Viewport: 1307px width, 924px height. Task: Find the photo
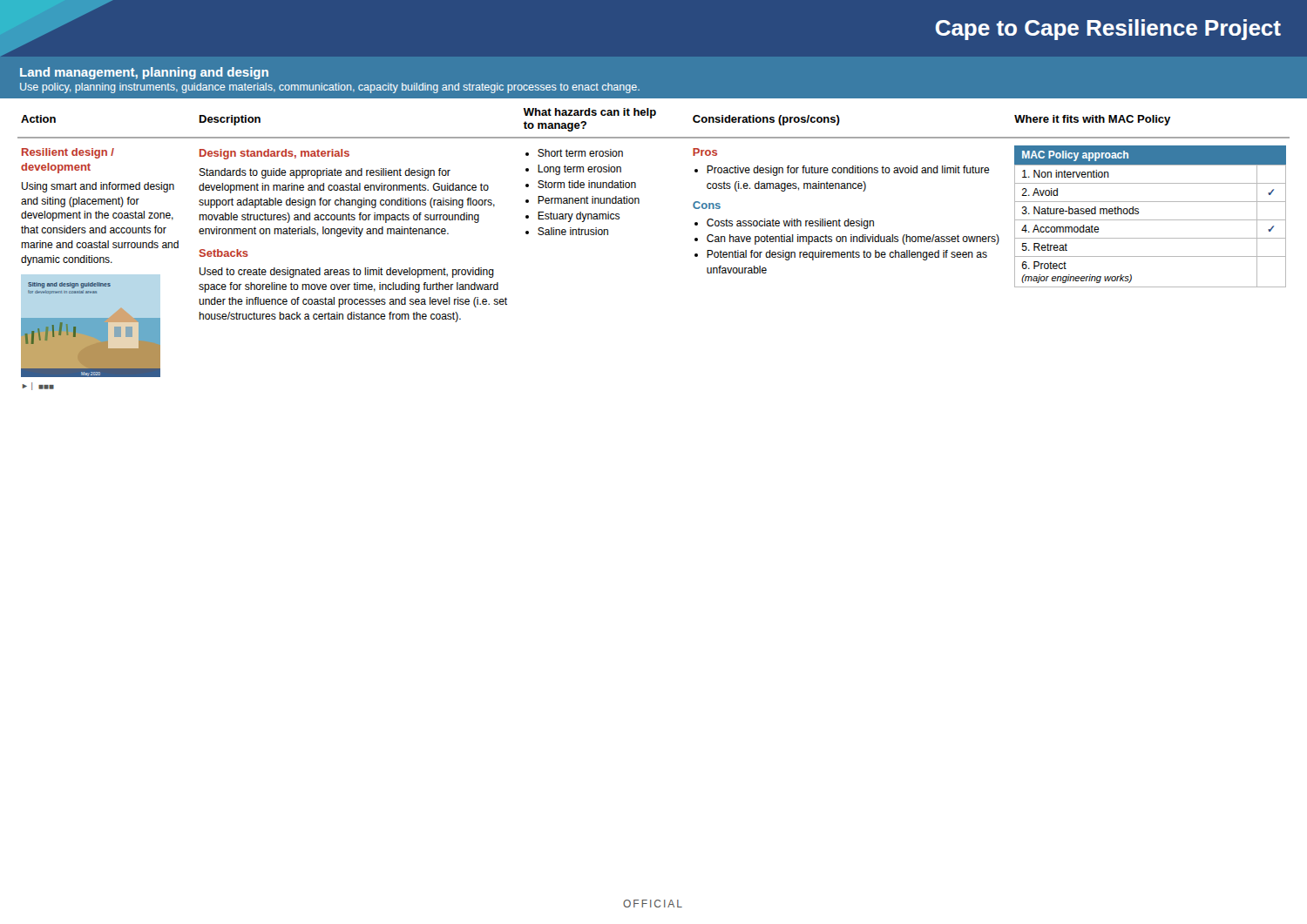pos(105,332)
